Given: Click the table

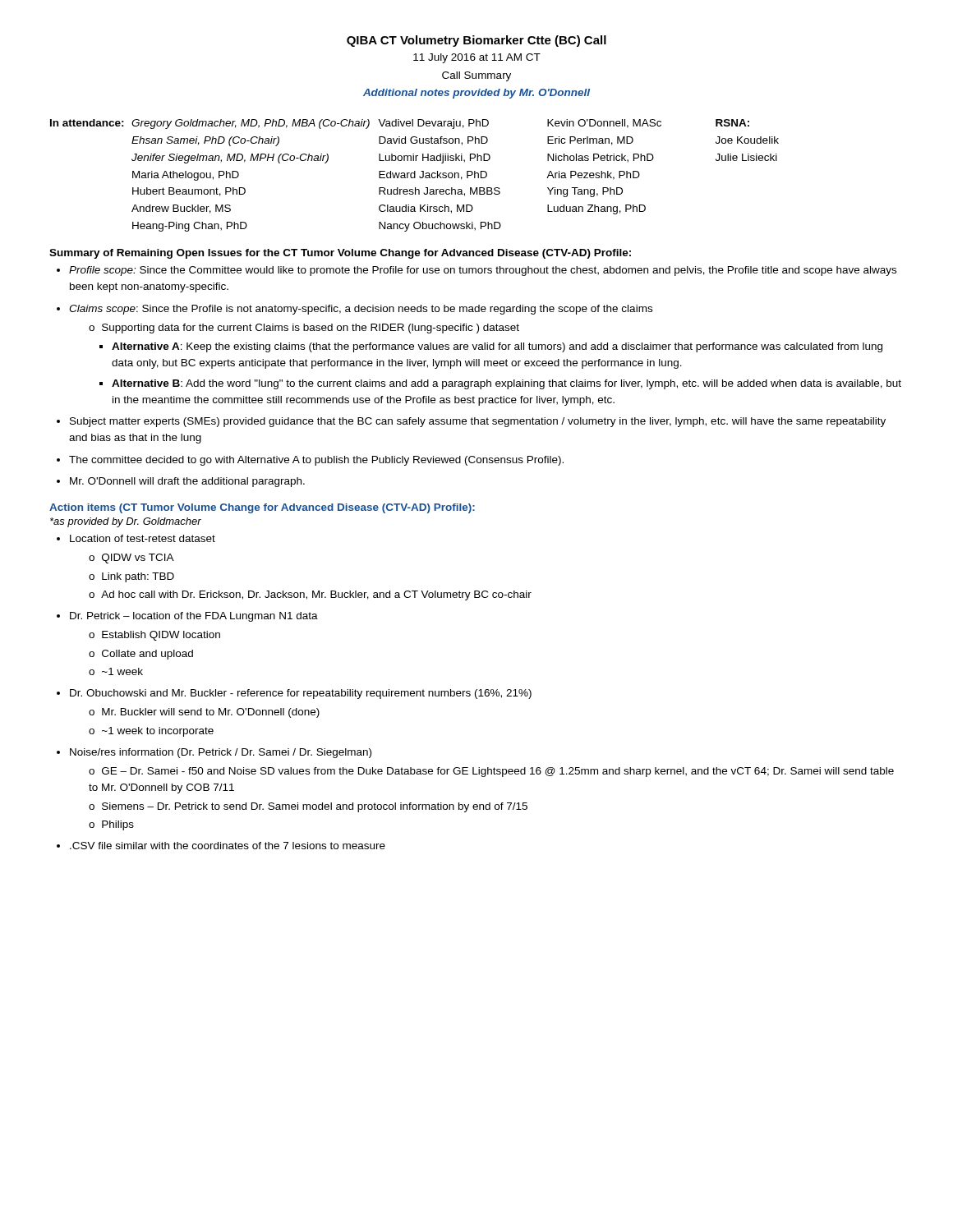Looking at the screenshot, I should coord(476,175).
